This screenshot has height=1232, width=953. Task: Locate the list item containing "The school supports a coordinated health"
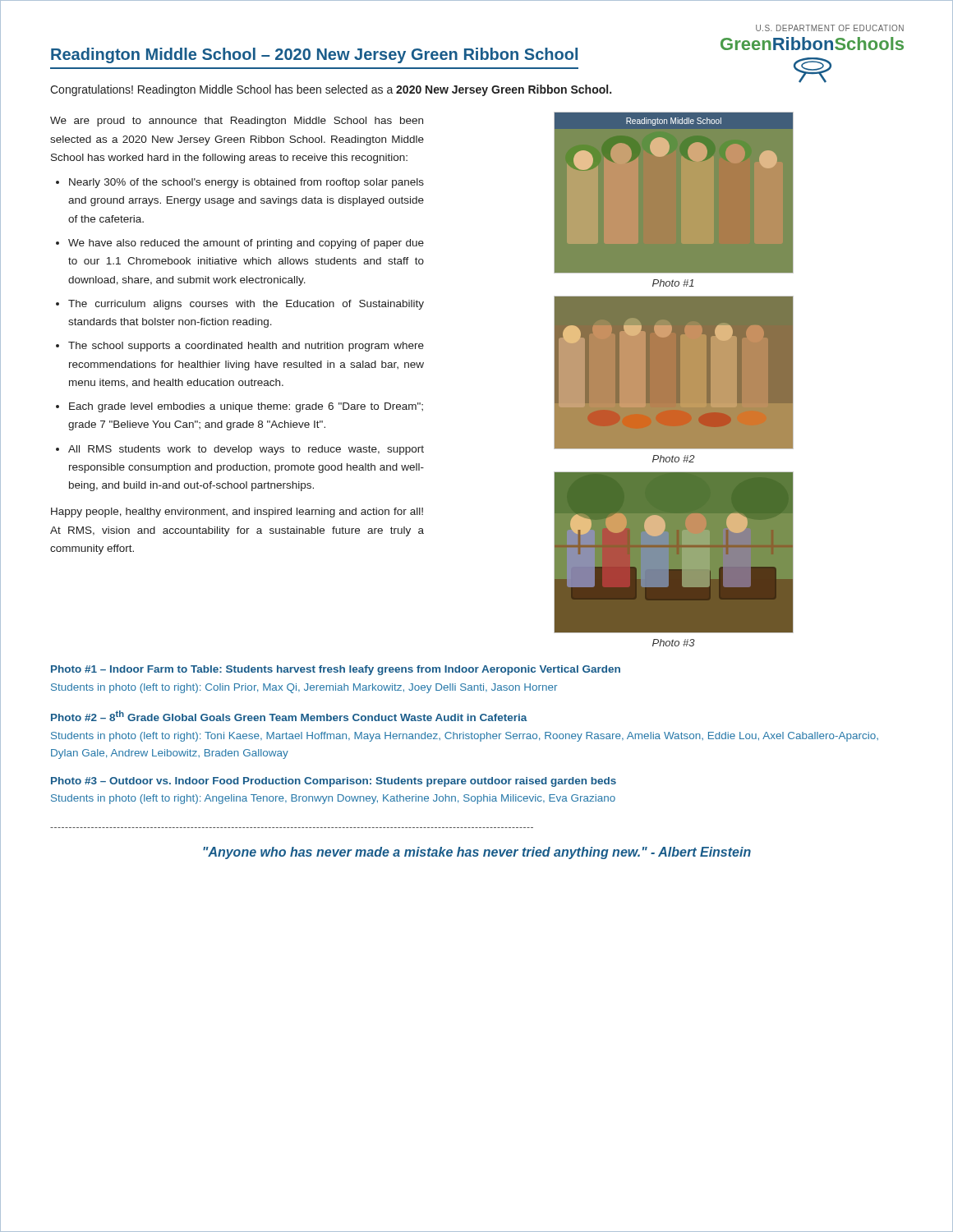246,364
